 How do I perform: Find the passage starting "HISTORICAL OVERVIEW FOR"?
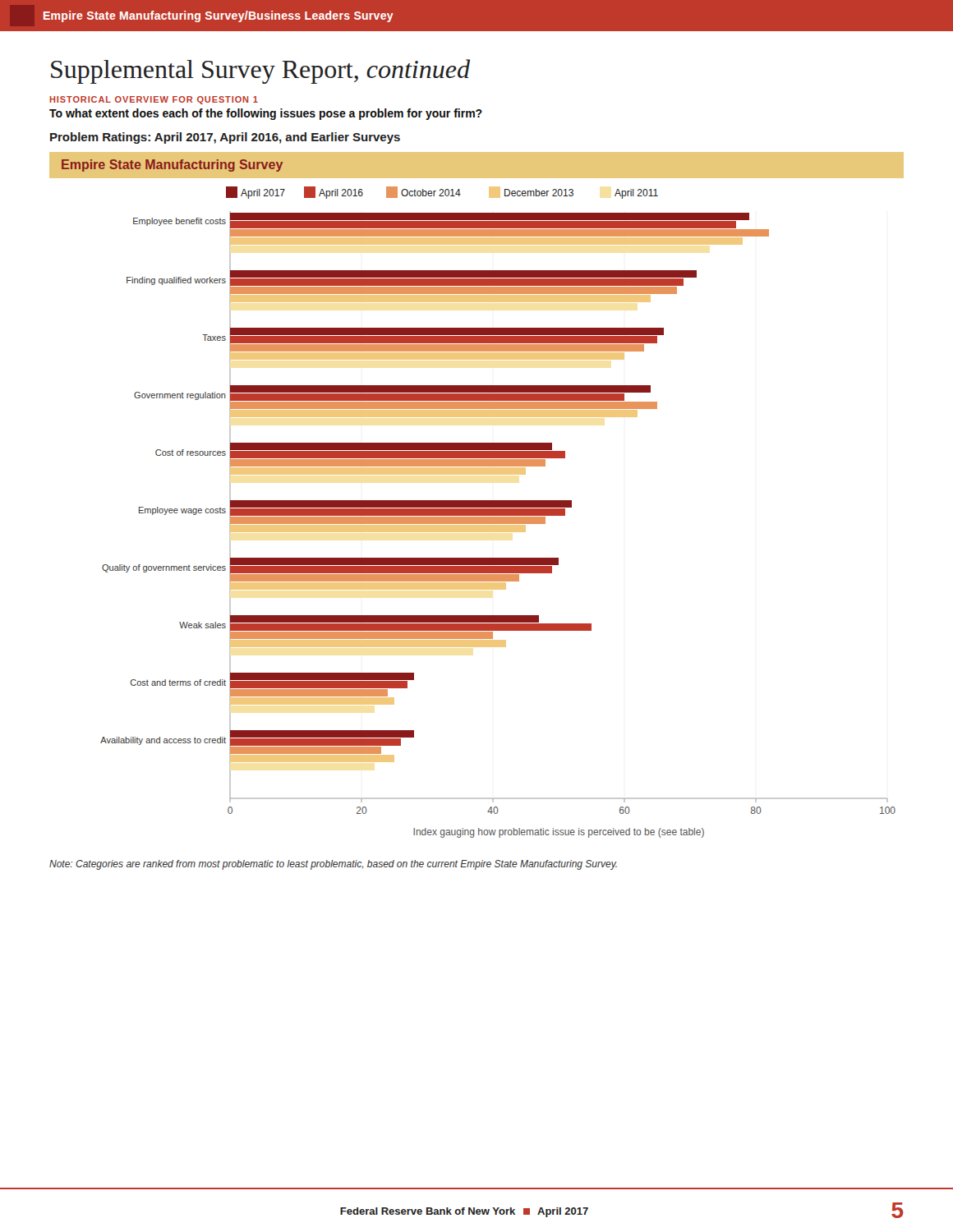(154, 99)
